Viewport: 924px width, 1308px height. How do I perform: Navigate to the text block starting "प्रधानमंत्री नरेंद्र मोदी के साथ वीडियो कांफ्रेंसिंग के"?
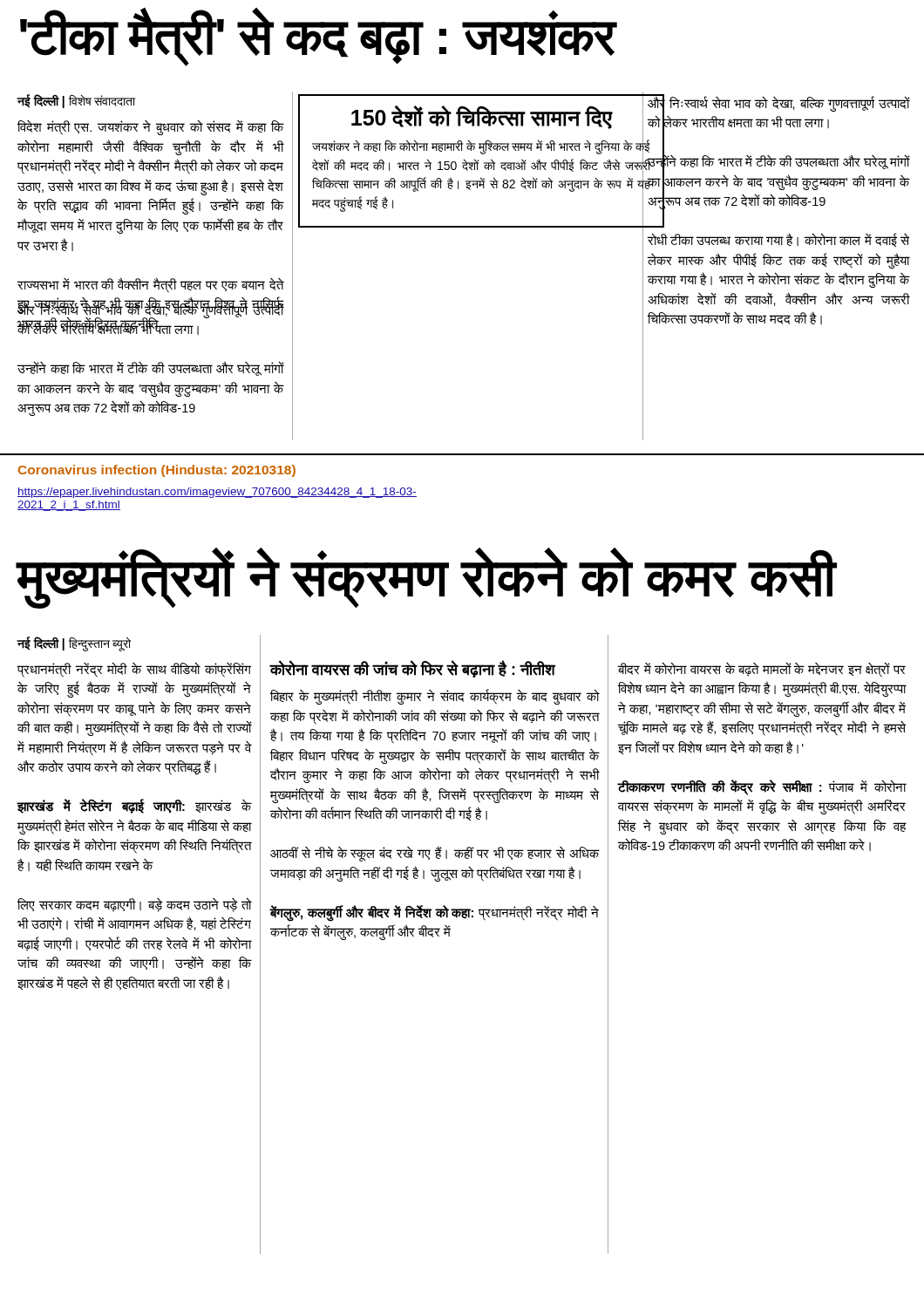[134, 826]
